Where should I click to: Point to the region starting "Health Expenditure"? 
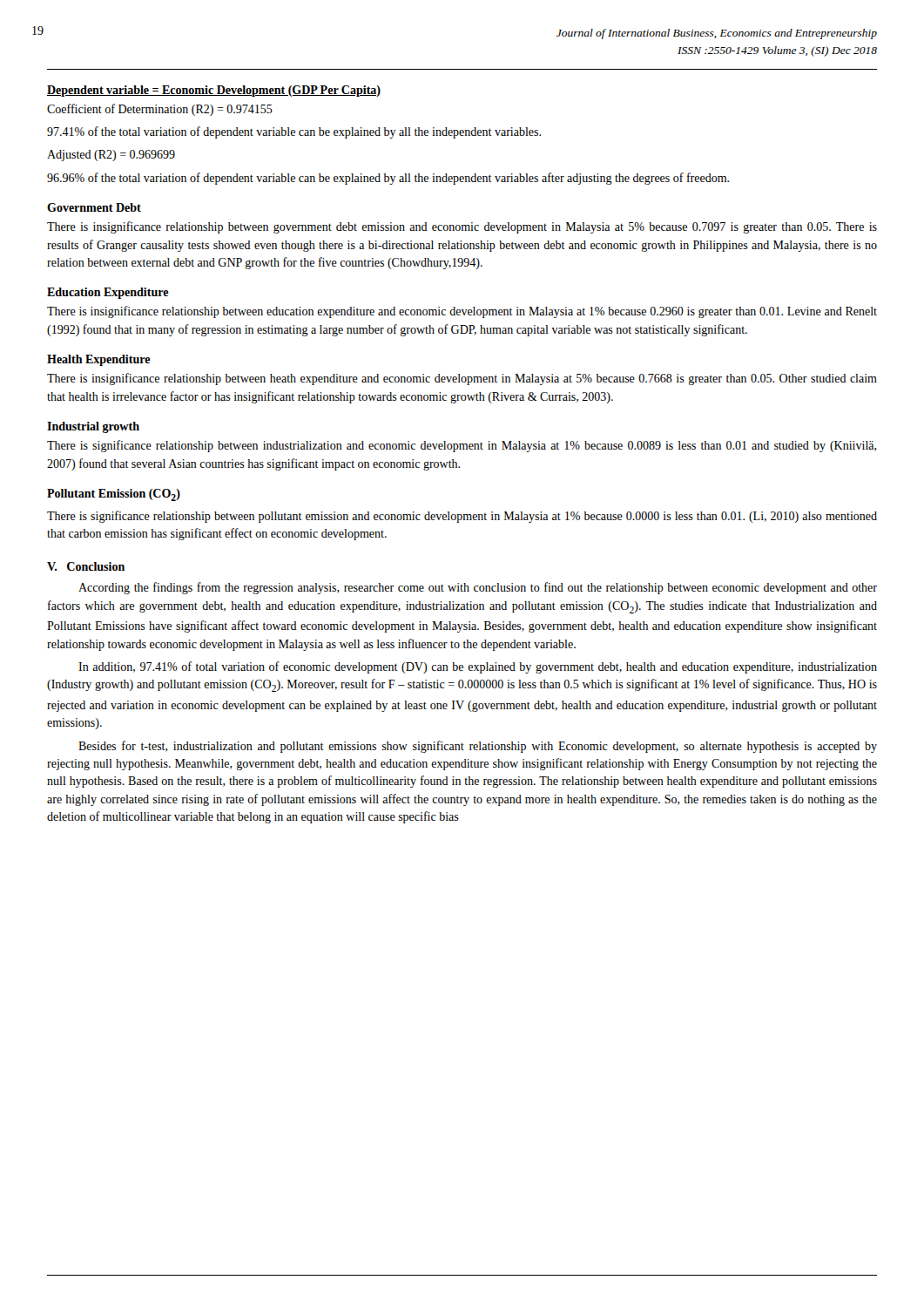tap(99, 360)
